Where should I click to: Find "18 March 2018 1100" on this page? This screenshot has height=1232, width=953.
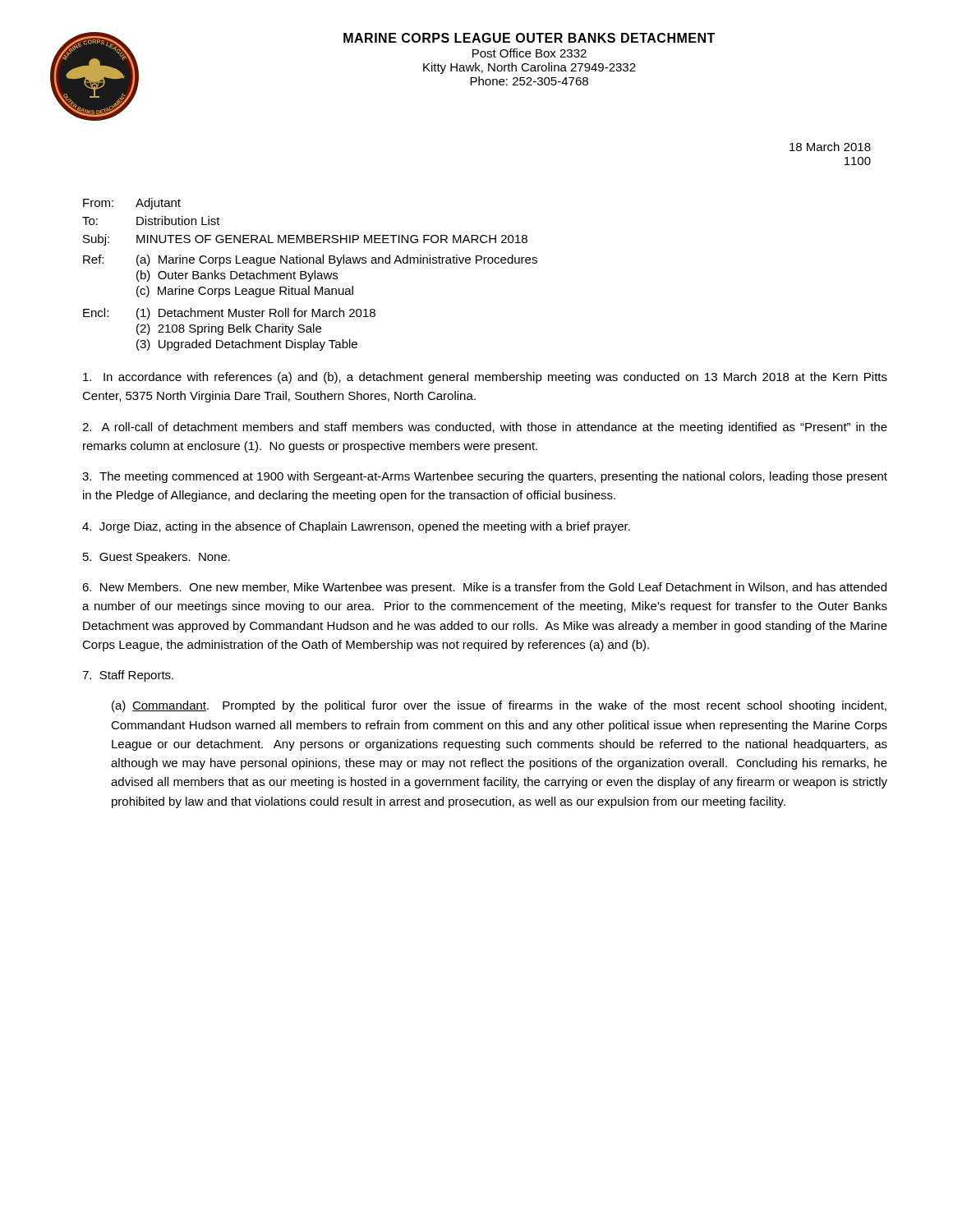(830, 154)
